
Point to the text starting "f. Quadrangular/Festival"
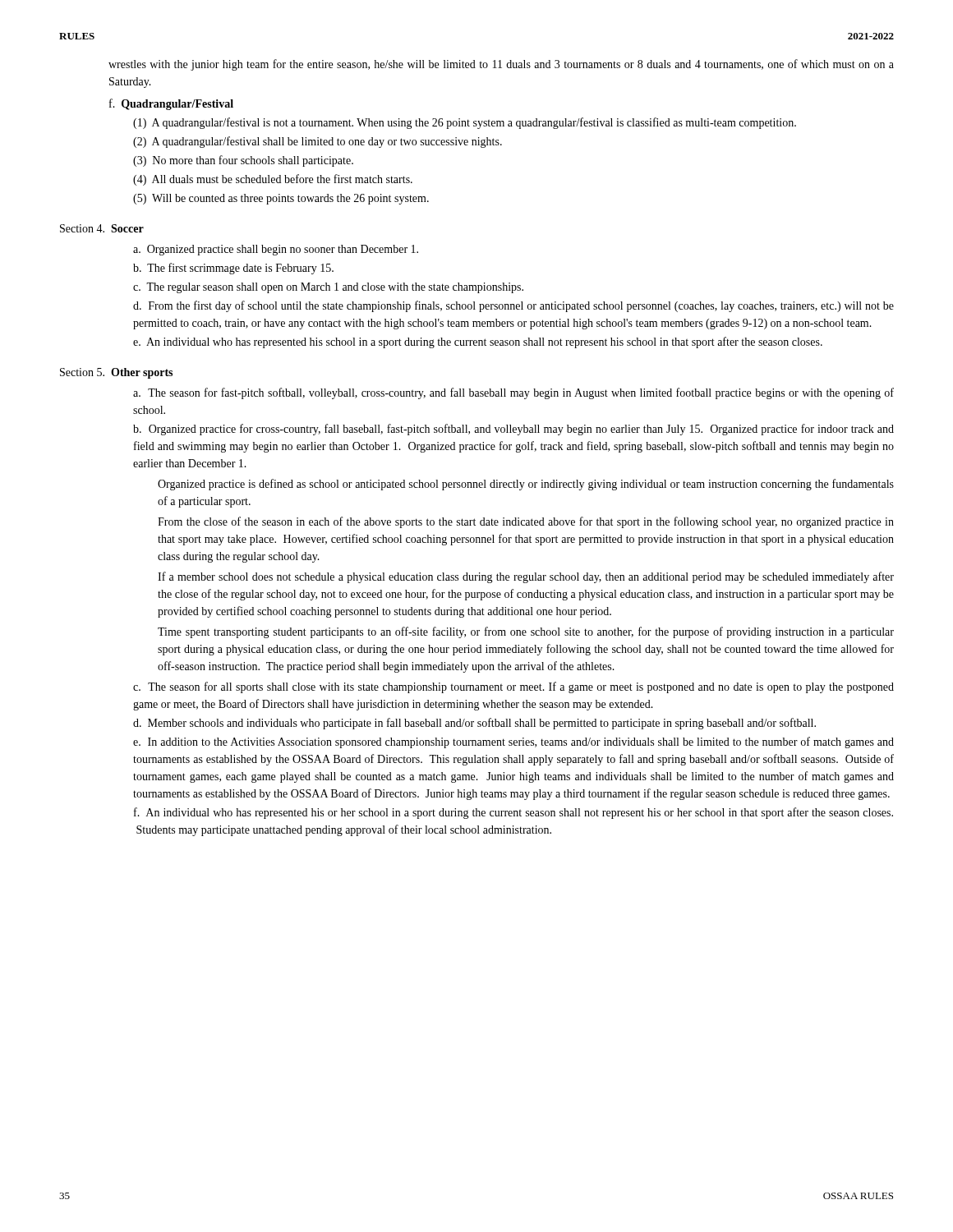click(171, 104)
